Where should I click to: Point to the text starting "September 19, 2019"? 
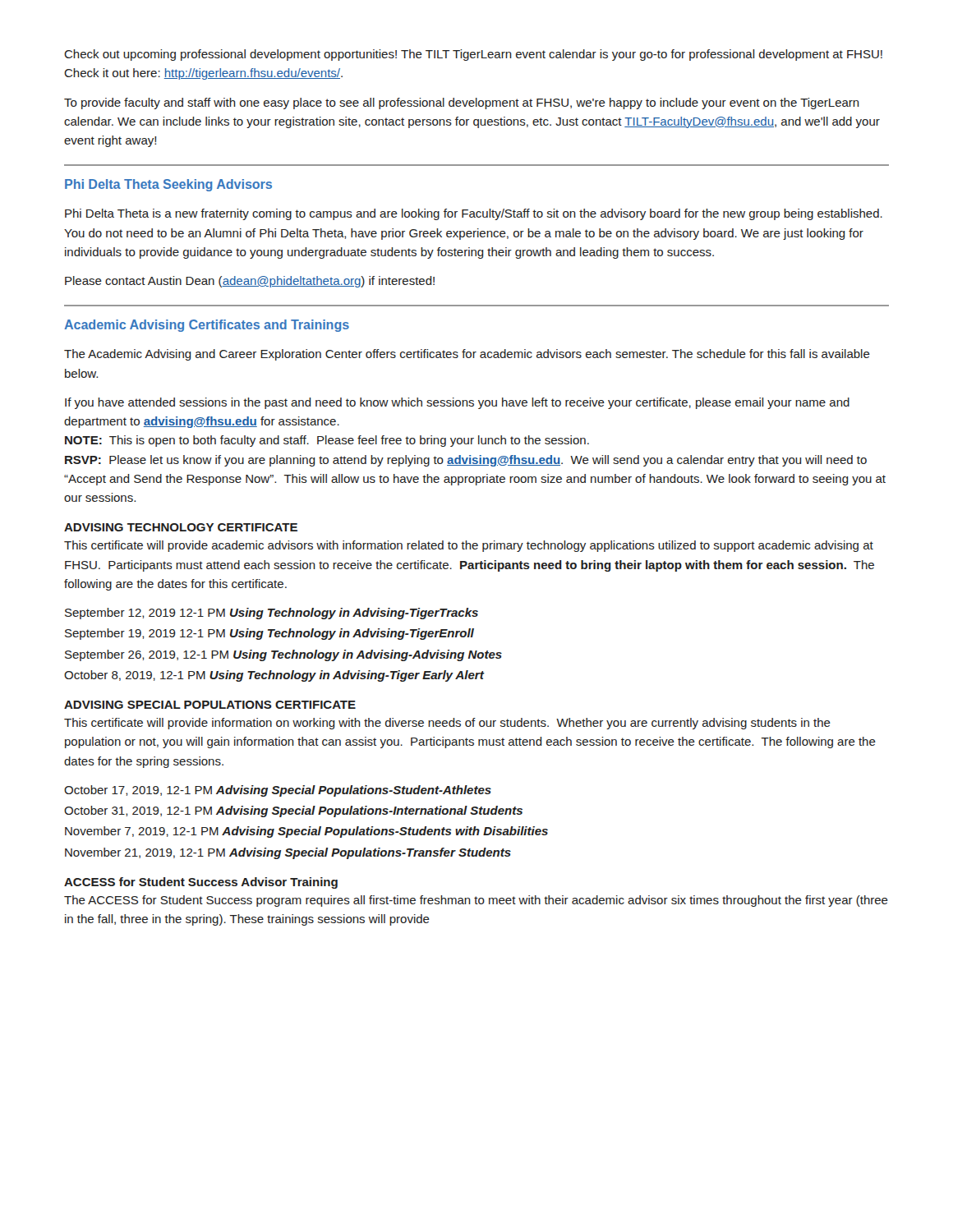point(269,633)
